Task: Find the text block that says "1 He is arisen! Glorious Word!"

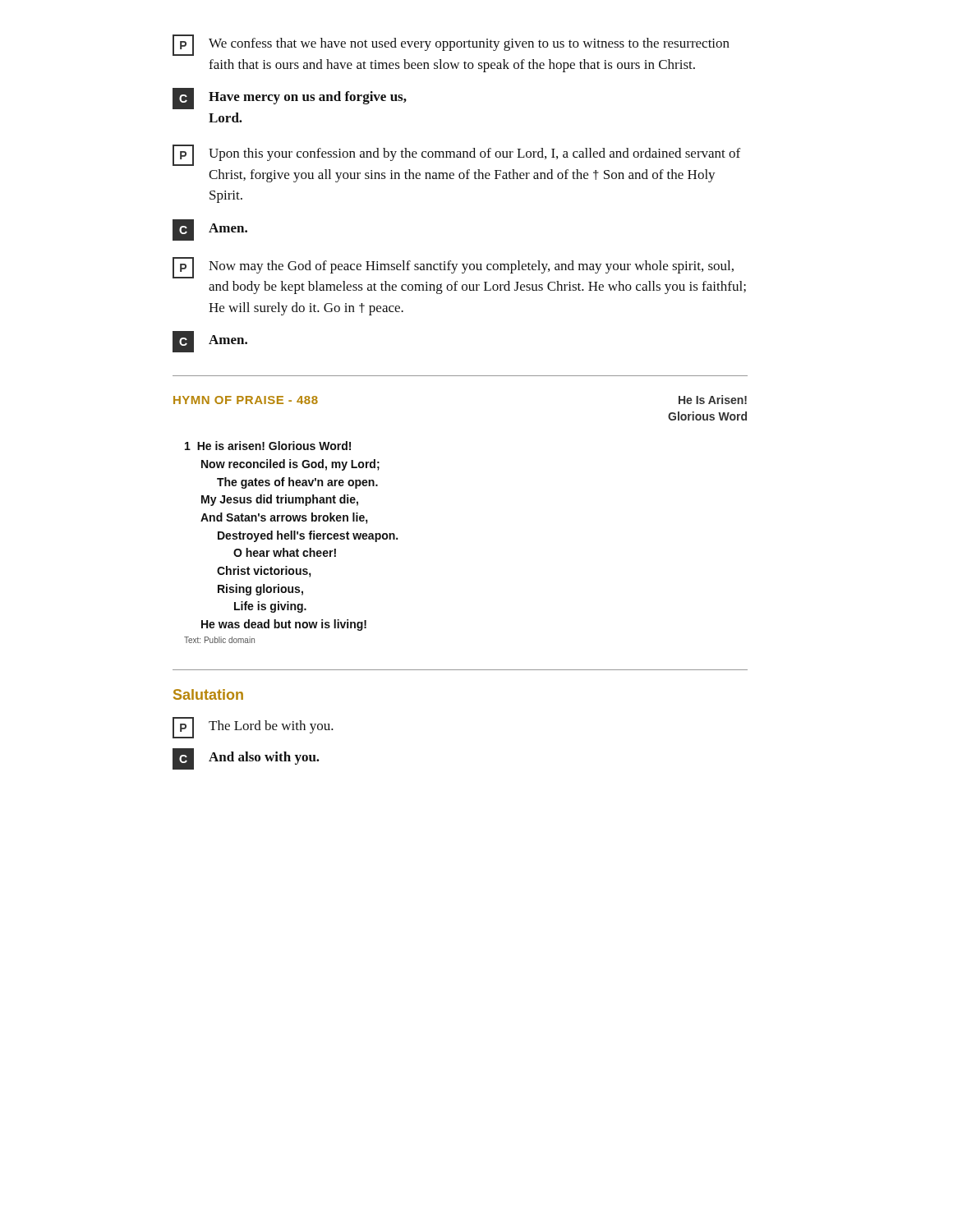Action: 268,446
